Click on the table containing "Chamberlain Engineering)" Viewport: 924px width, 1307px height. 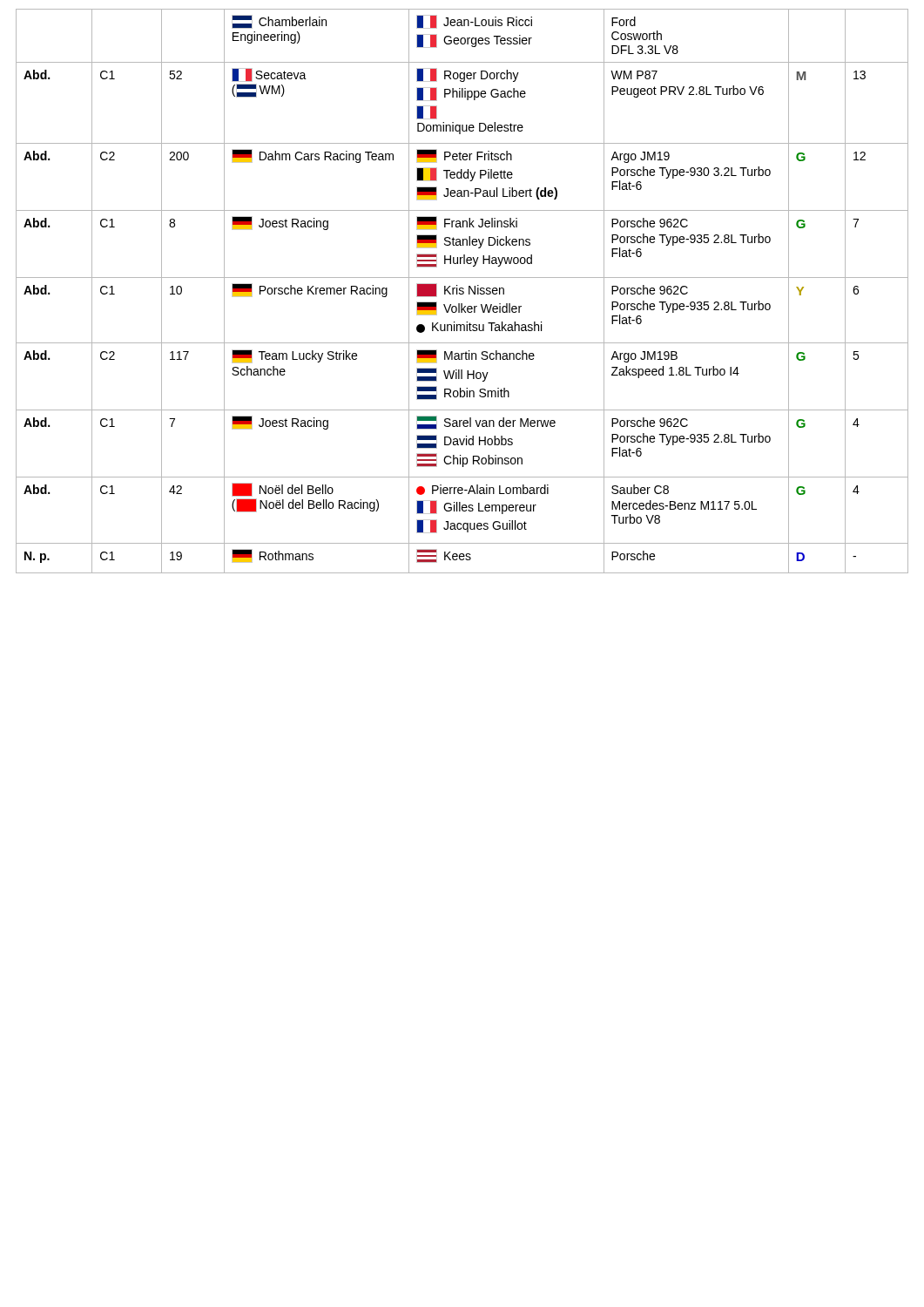(462, 291)
